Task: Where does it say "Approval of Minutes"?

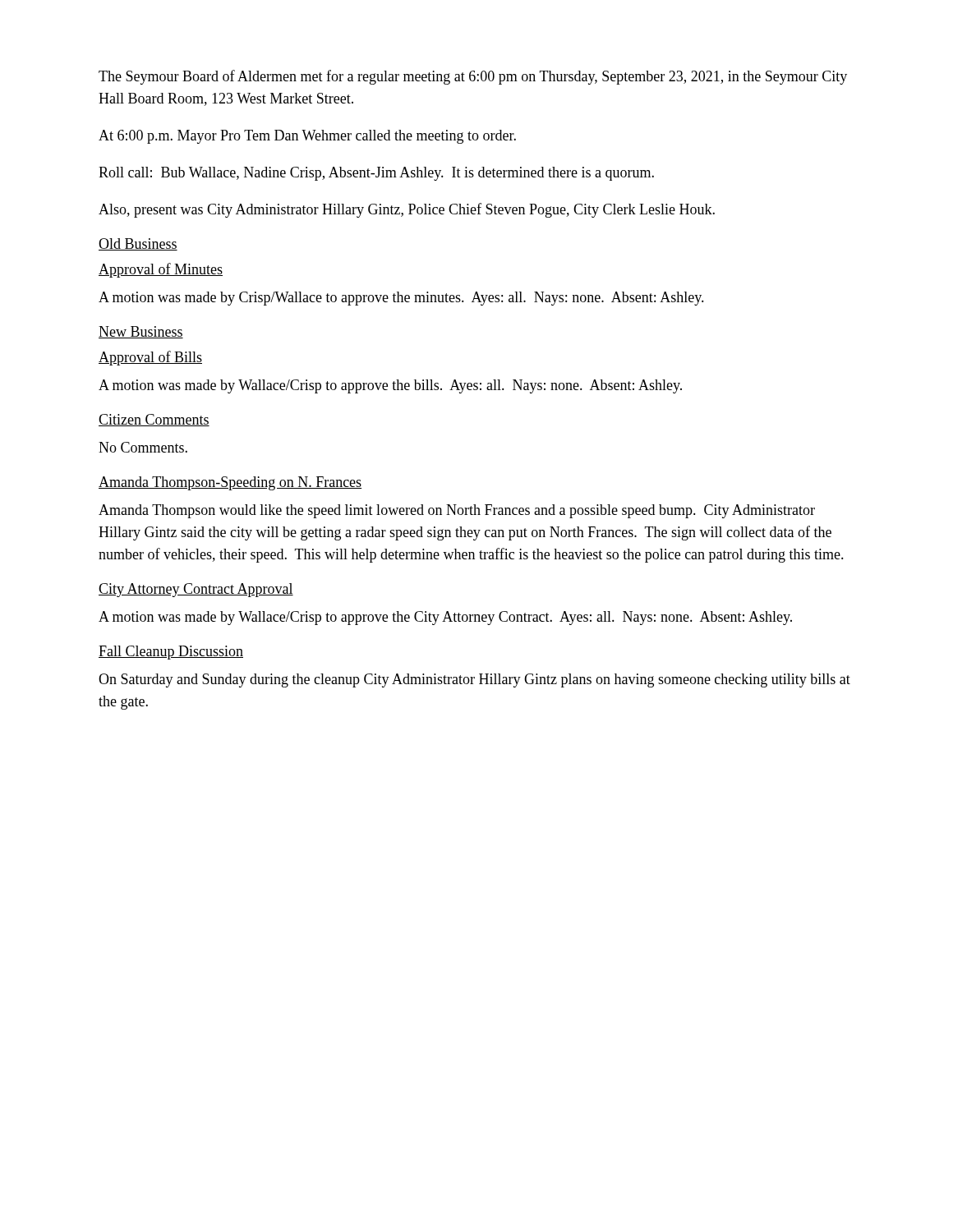Action: click(161, 269)
